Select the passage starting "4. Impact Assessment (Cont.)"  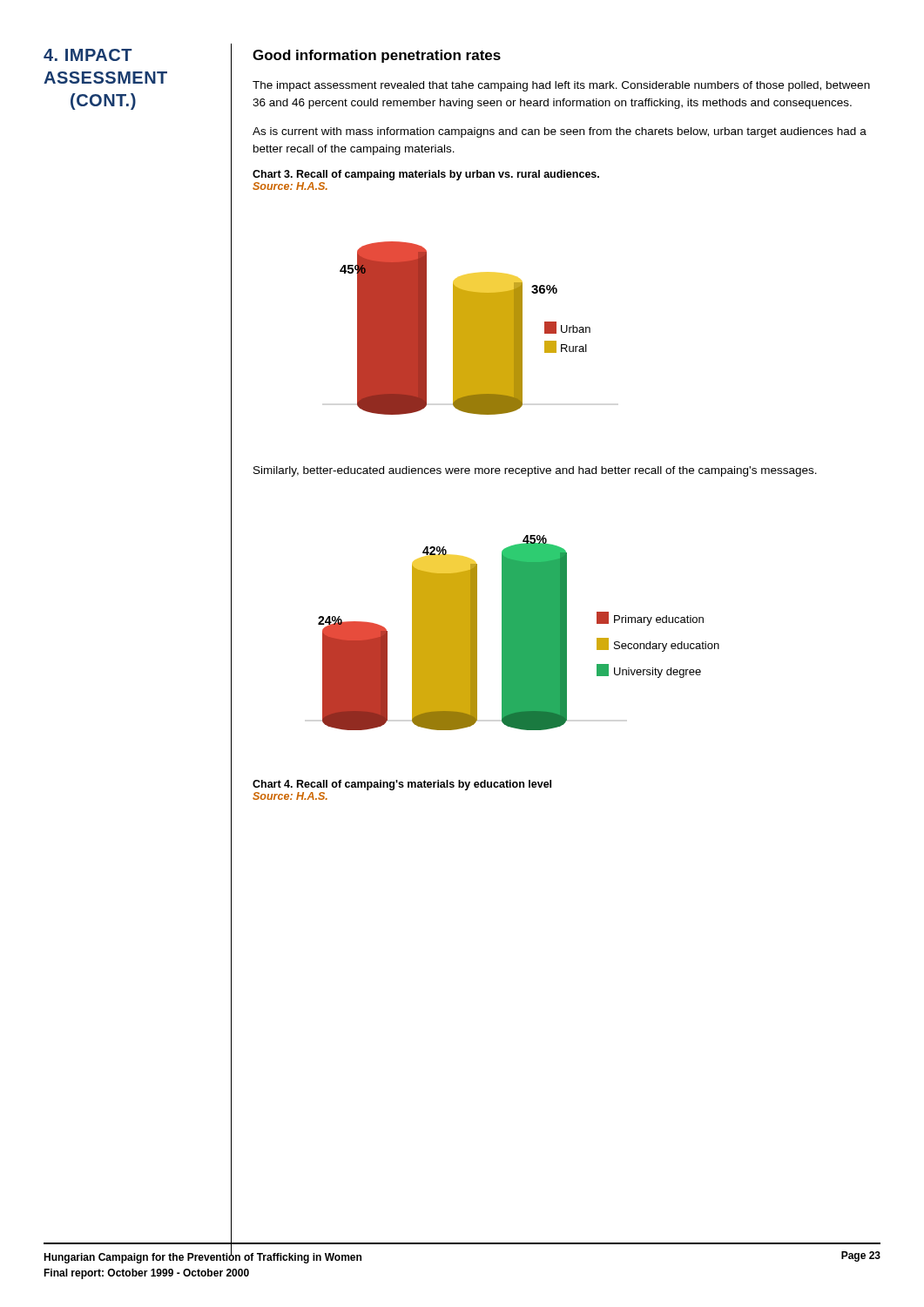tap(139, 78)
